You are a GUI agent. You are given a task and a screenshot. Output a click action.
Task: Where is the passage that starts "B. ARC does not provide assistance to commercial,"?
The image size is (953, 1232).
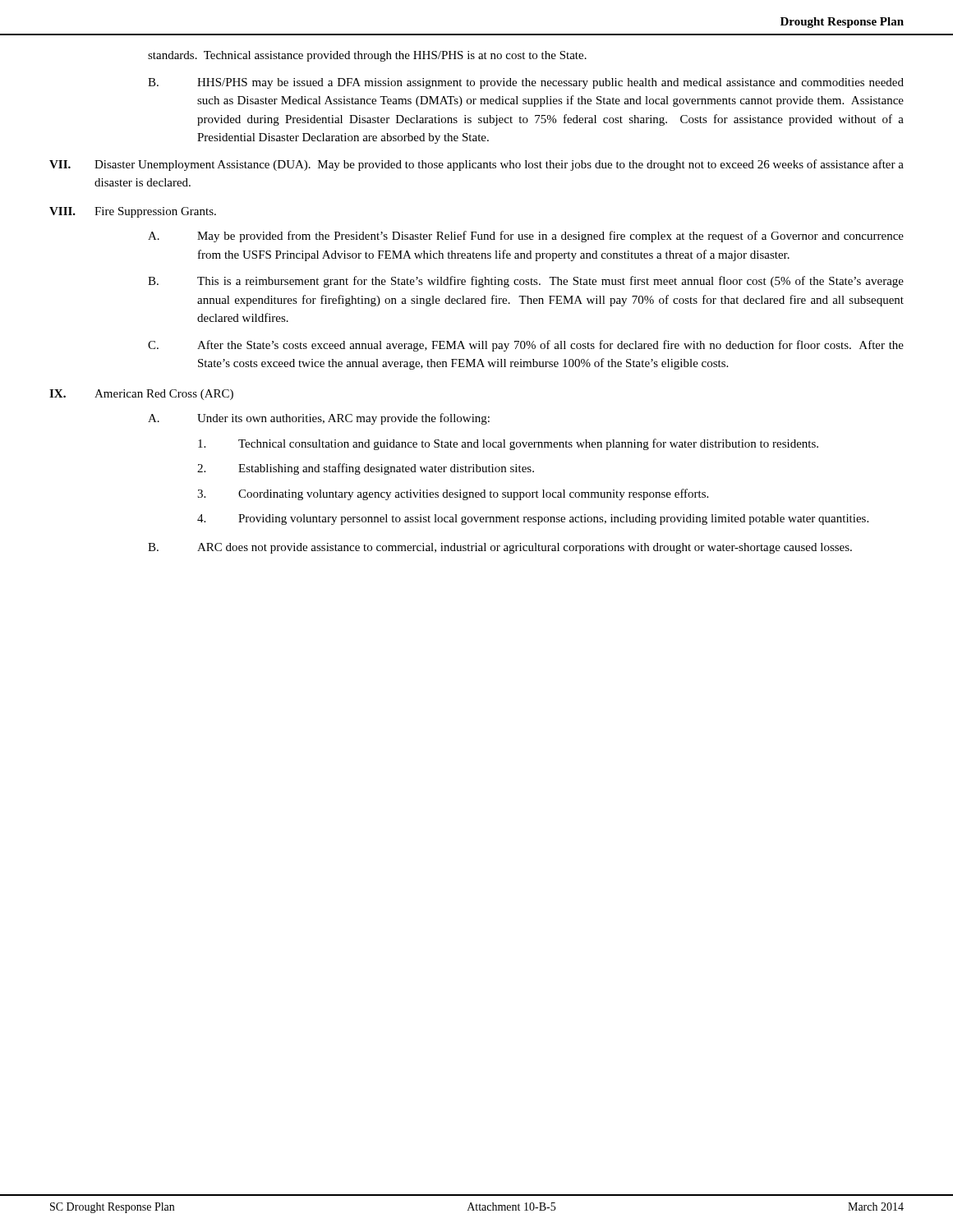click(526, 547)
